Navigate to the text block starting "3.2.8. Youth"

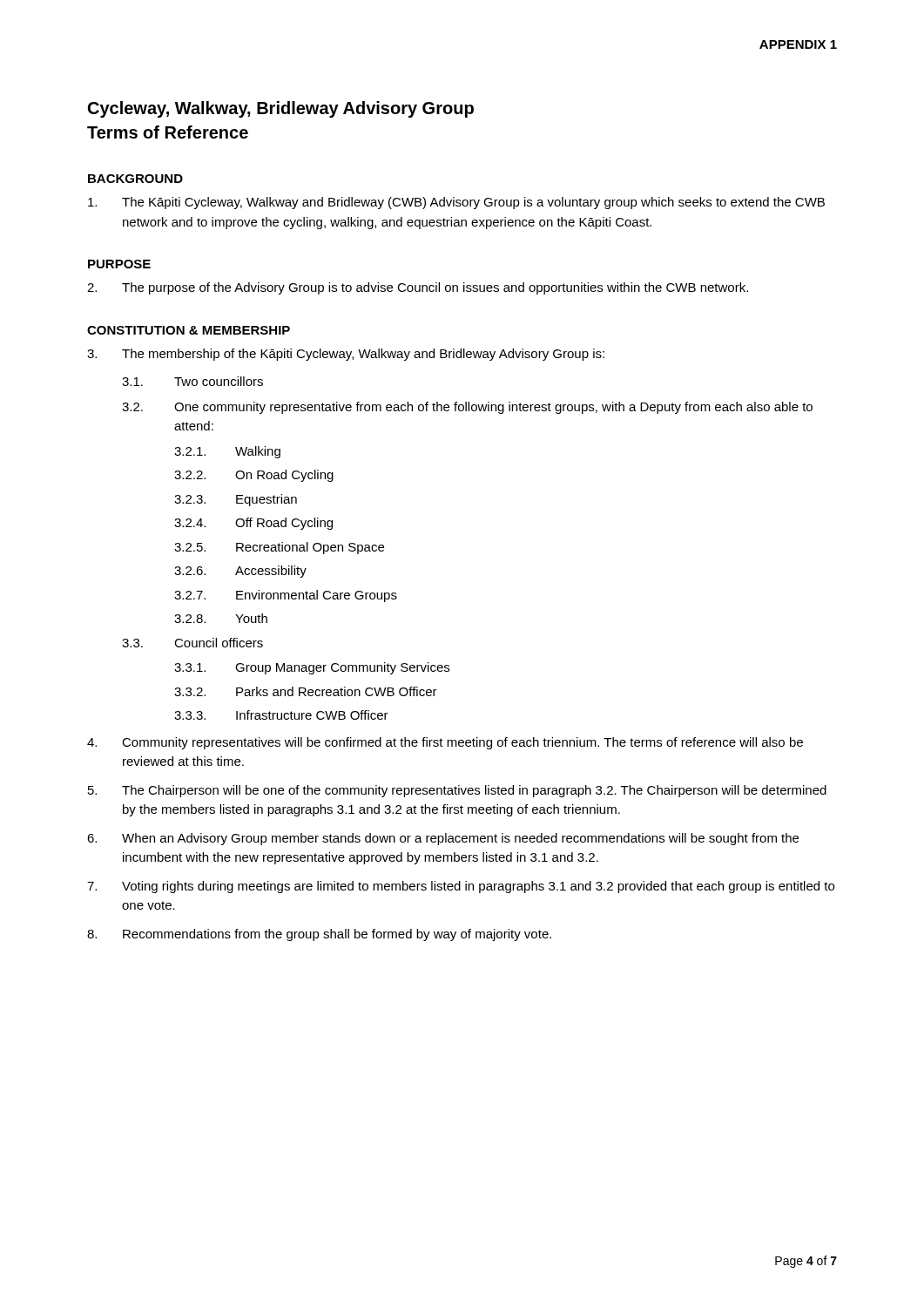[189, 618]
